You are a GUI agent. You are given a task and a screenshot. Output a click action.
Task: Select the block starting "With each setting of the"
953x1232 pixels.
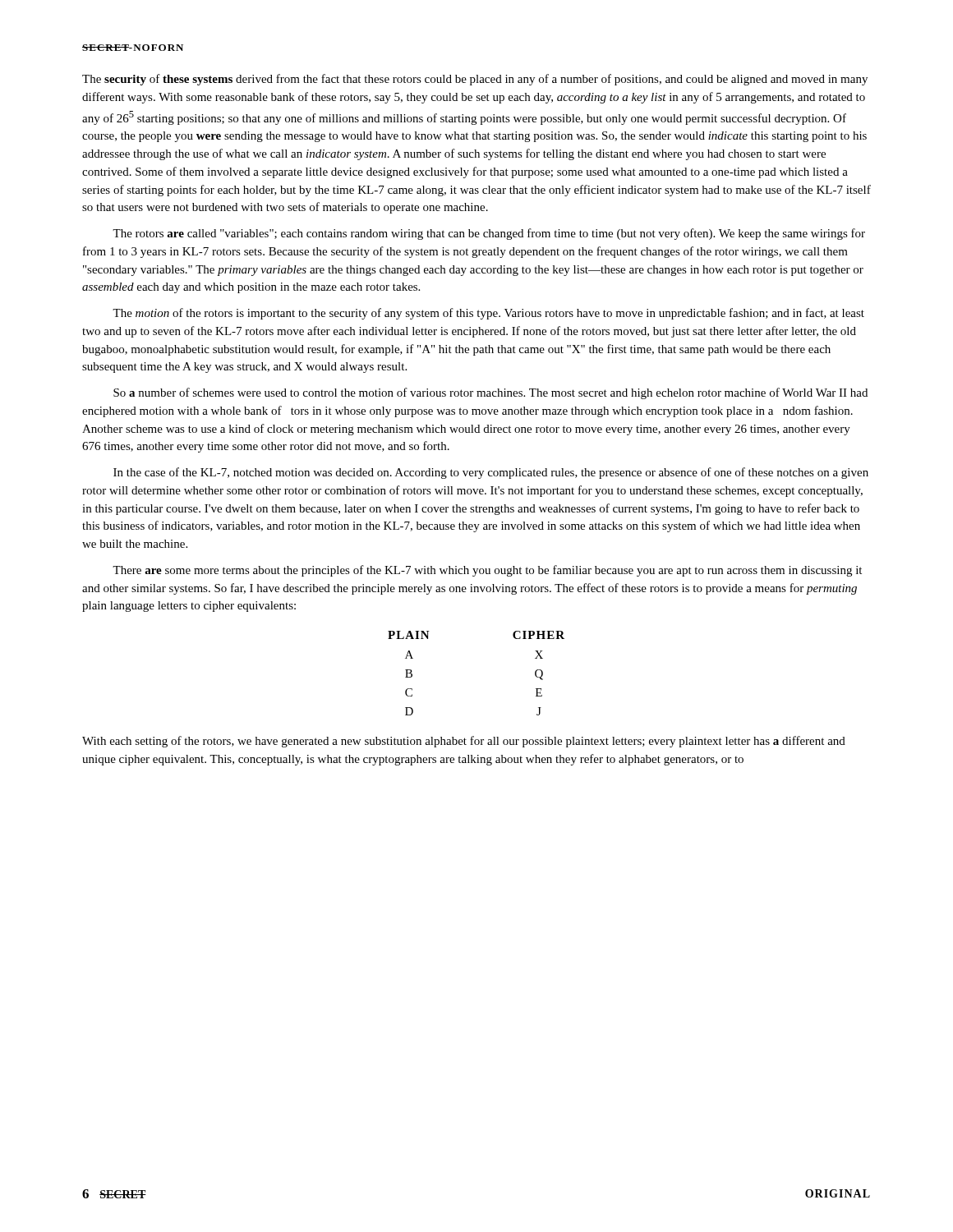click(x=476, y=751)
